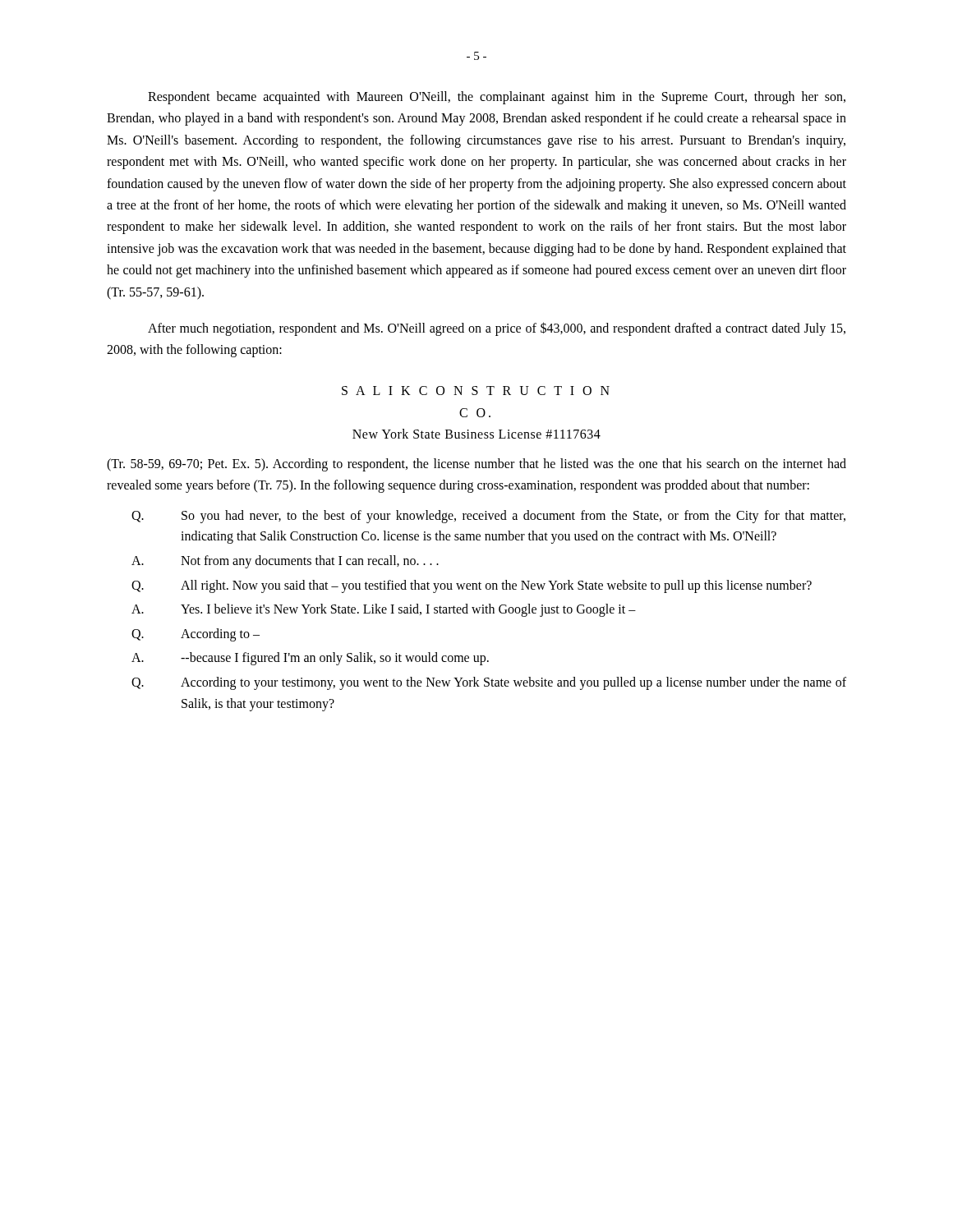
Task: Locate the text "Q. According to –"
Action: click(x=196, y=635)
